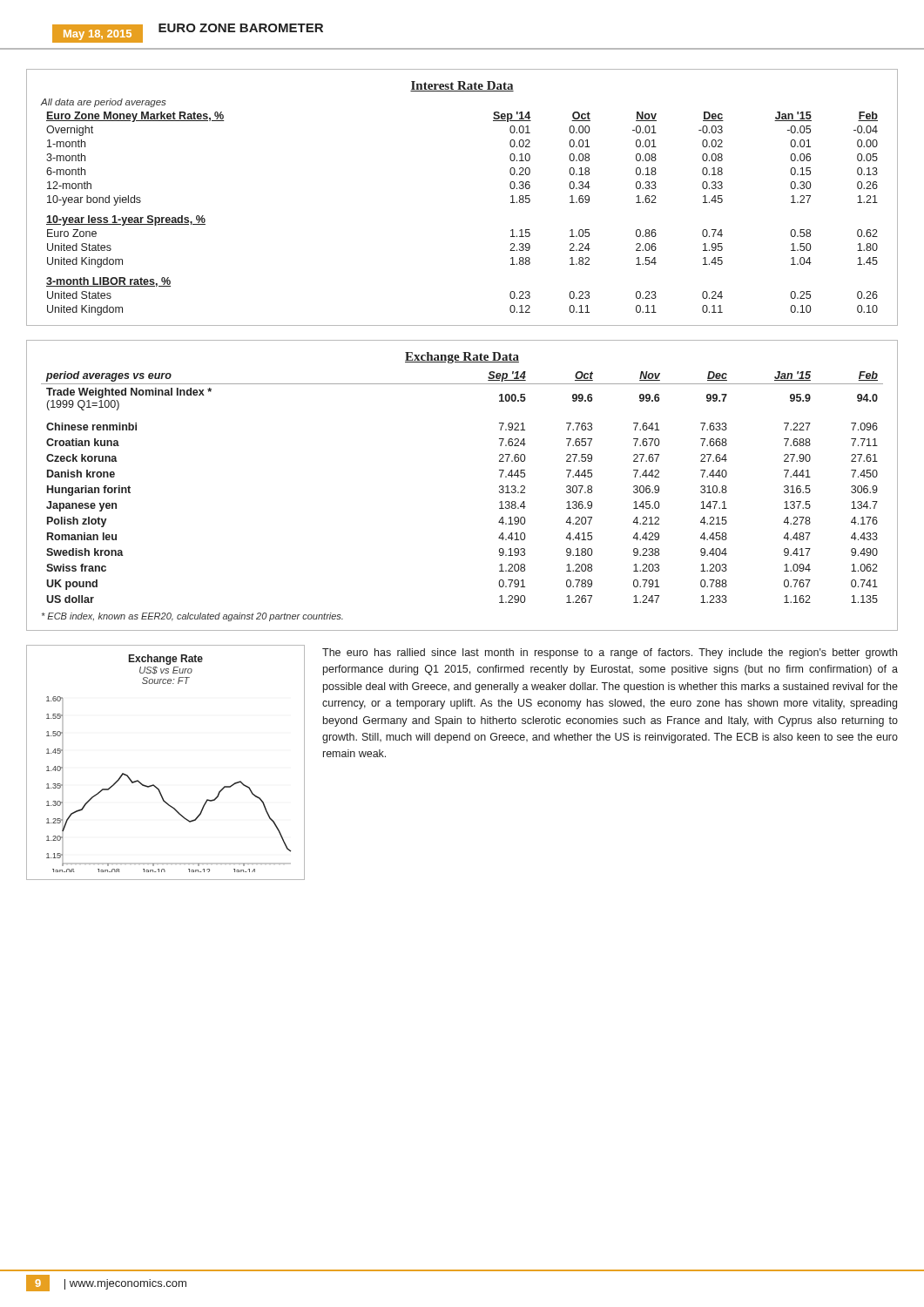The image size is (924, 1307).
Task: Select the title containing "Exchange Rate Data"
Action: pos(462,356)
